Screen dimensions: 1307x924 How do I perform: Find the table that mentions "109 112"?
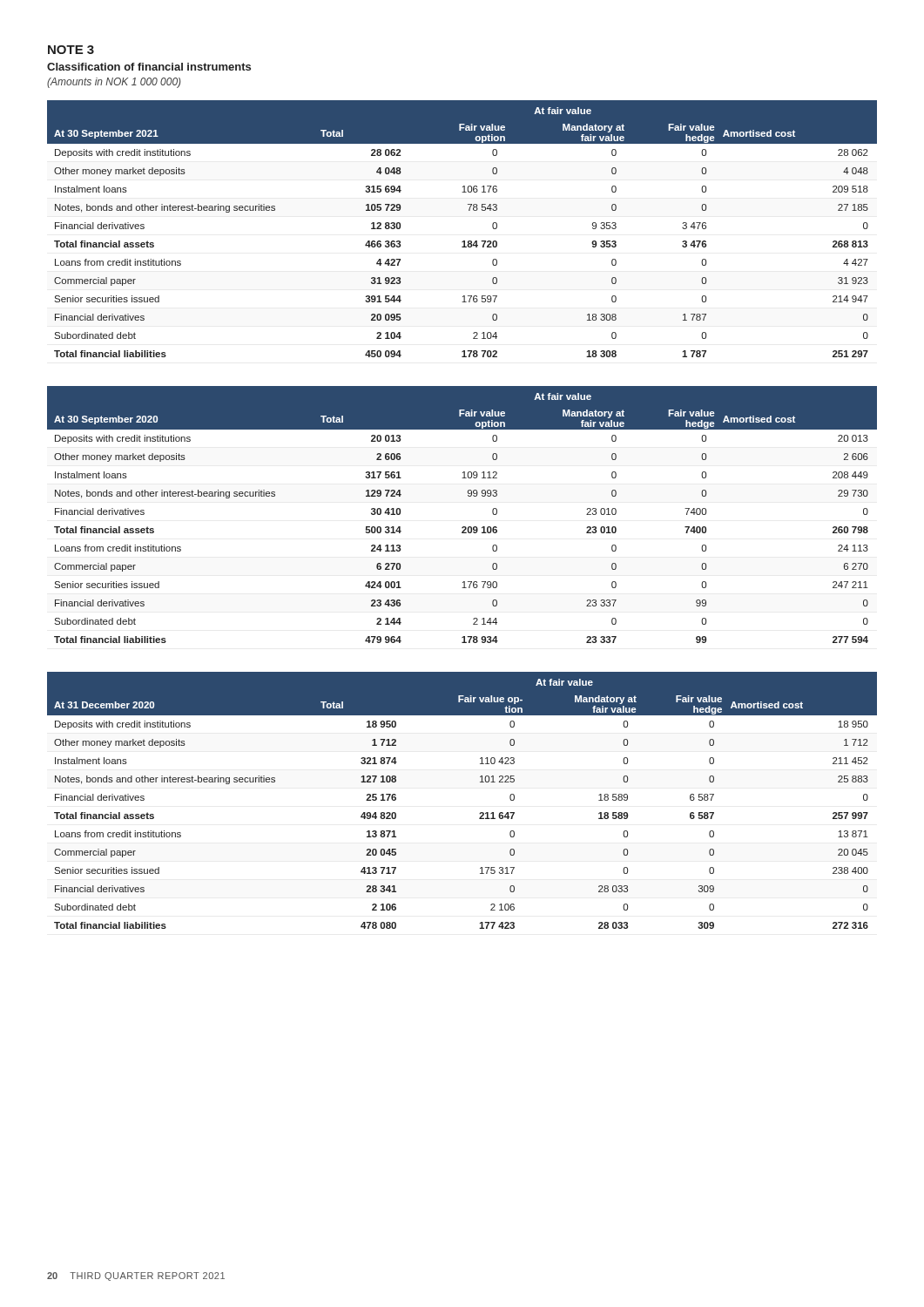(462, 518)
